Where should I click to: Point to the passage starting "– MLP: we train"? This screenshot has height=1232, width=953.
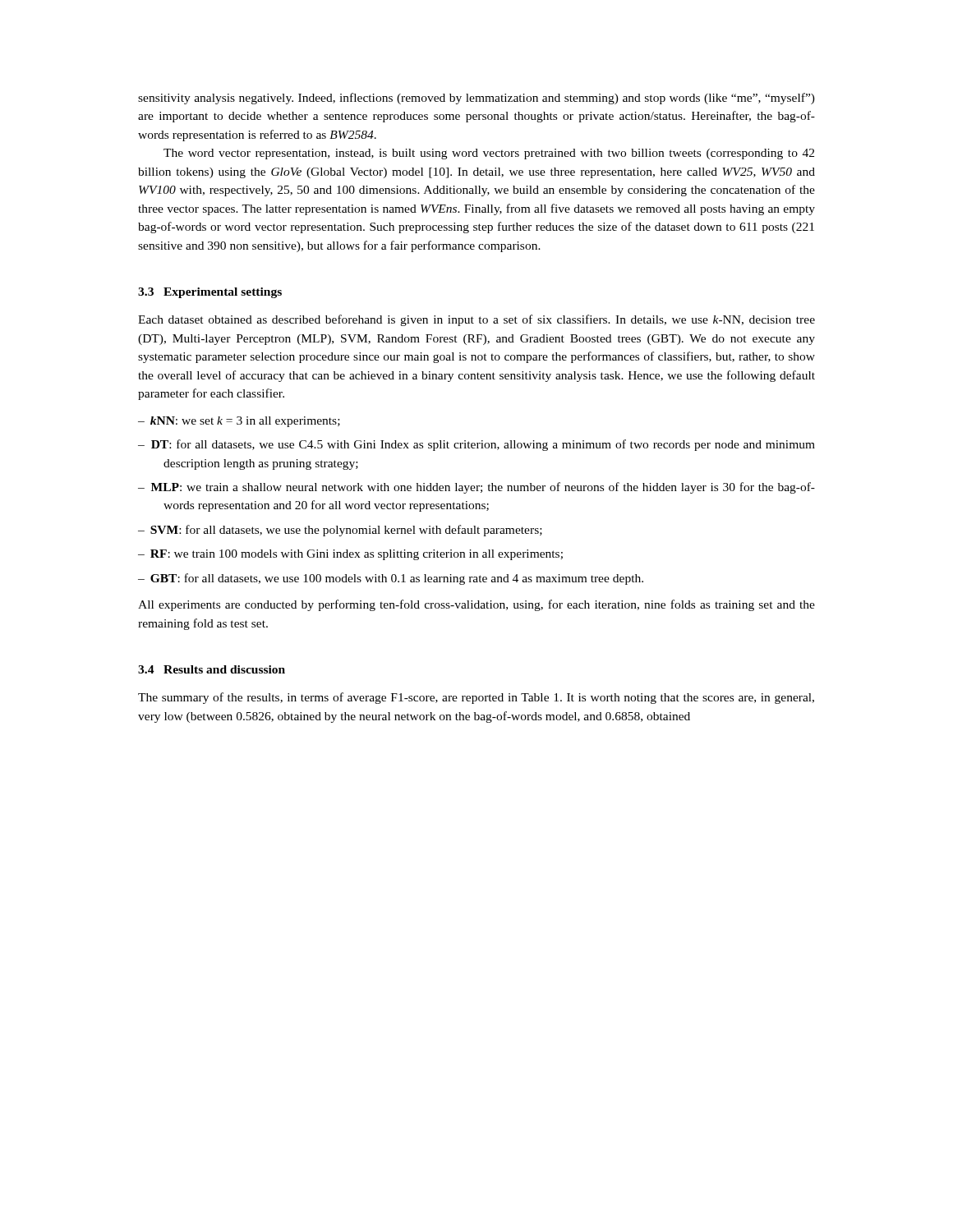pos(476,496)
